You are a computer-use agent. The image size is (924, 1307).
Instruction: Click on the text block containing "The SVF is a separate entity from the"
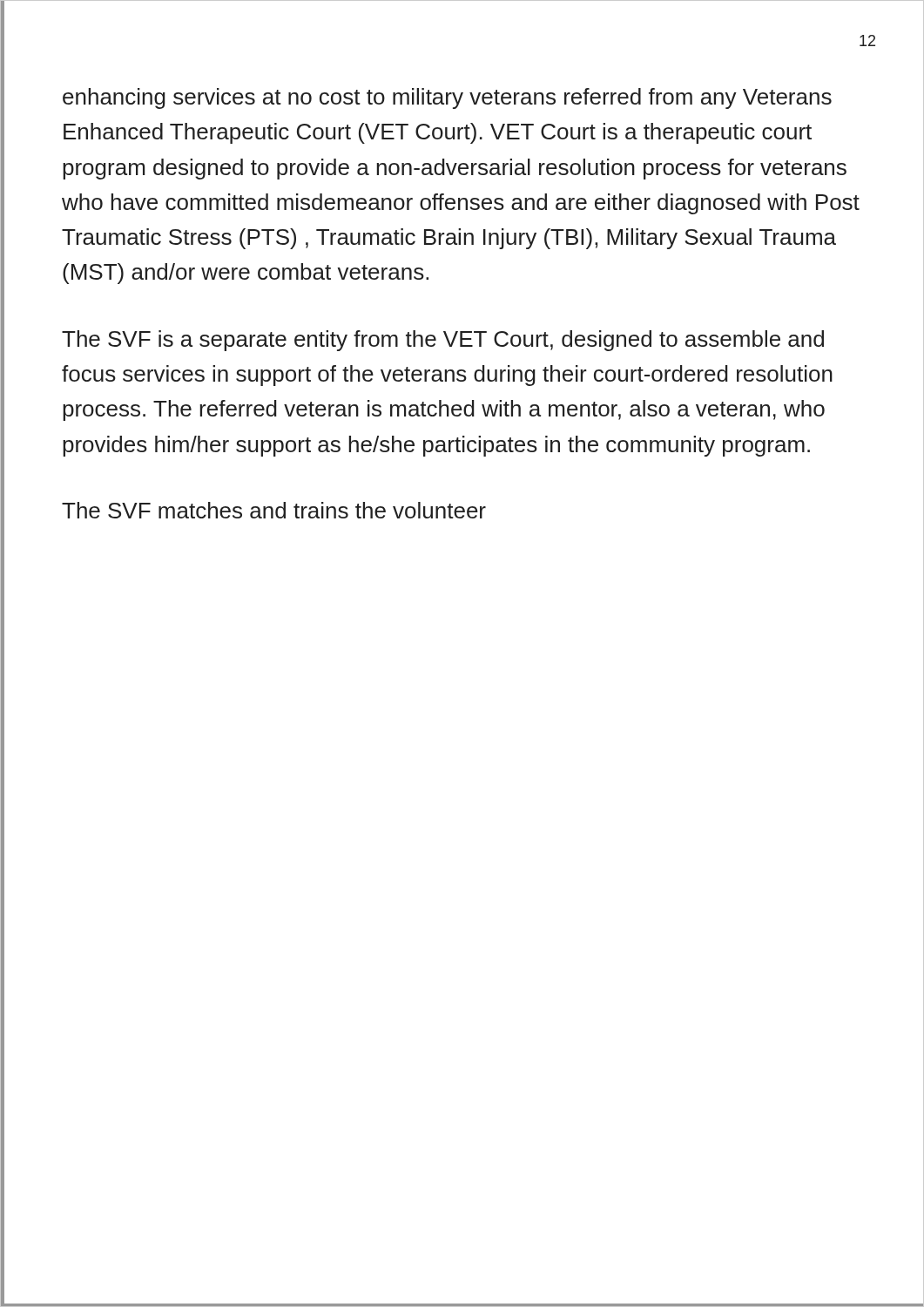(448, 391)
